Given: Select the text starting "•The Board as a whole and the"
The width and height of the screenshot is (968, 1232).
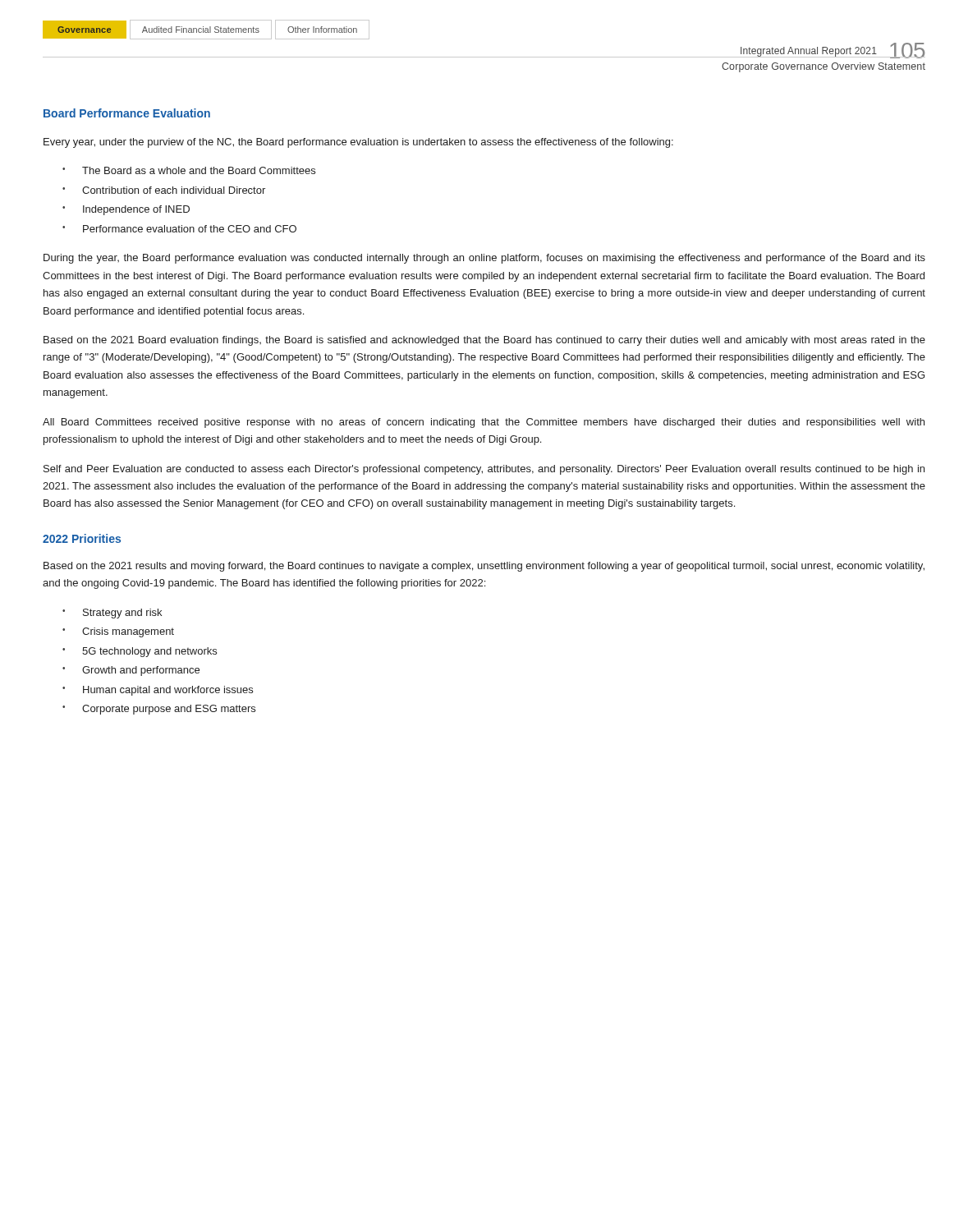Looking at the screenshot, I should coord(189,171).
